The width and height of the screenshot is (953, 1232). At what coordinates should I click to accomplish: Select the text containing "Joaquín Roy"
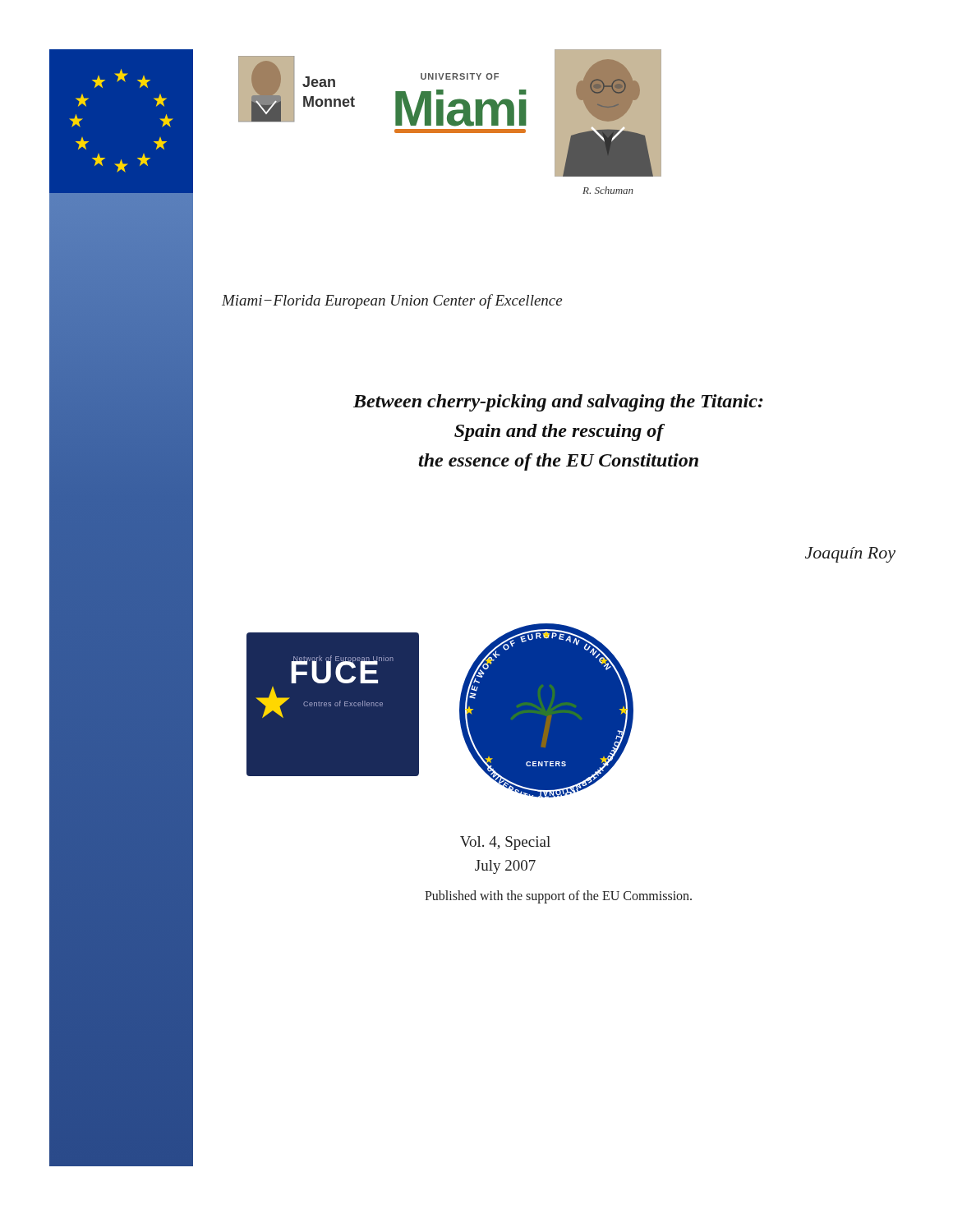point(850,552)
